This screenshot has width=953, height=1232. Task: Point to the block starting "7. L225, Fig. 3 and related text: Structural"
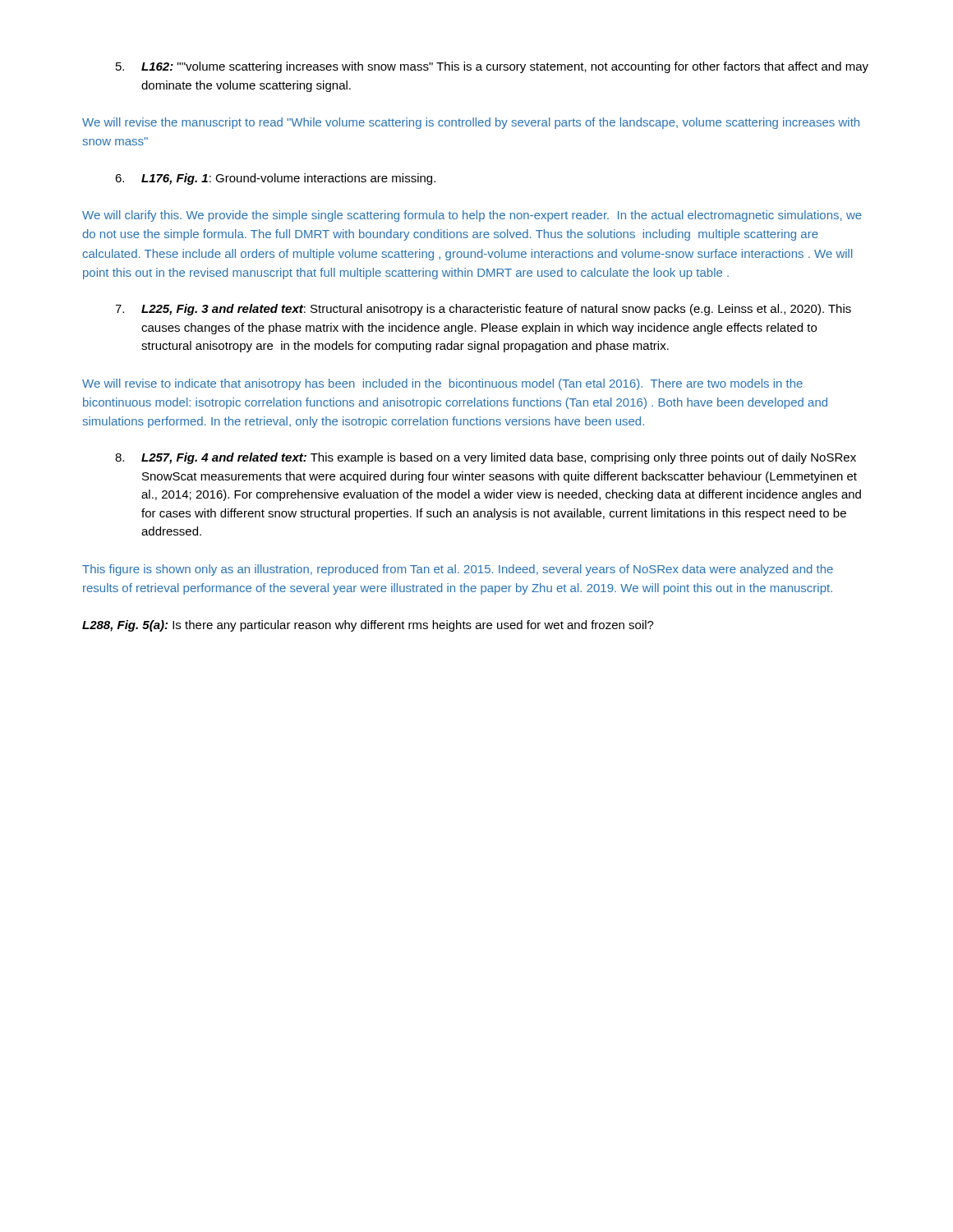click(493, 327)
